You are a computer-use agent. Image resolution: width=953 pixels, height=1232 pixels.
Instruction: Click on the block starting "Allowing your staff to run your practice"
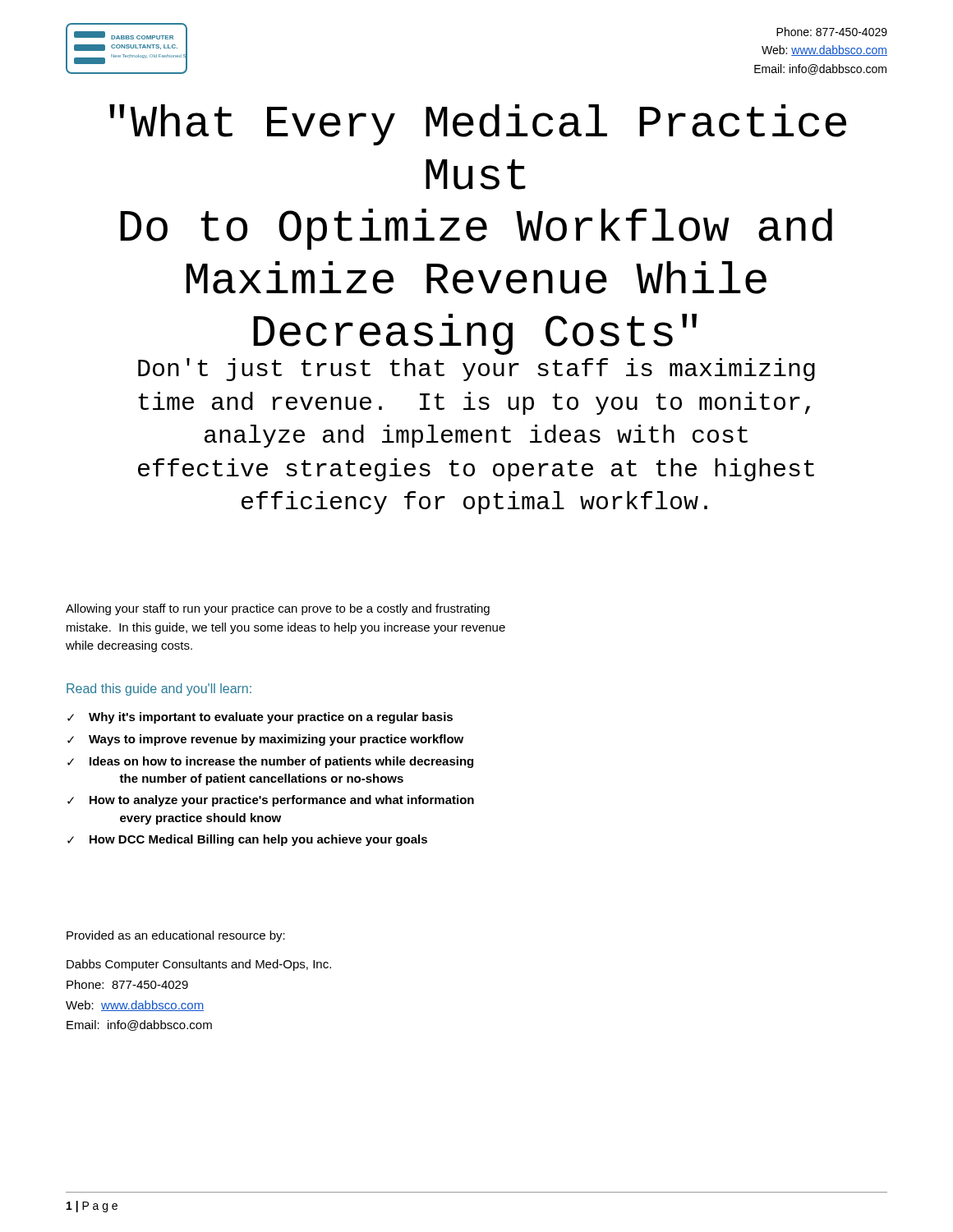pyautogui.click(x=476, y=627)
